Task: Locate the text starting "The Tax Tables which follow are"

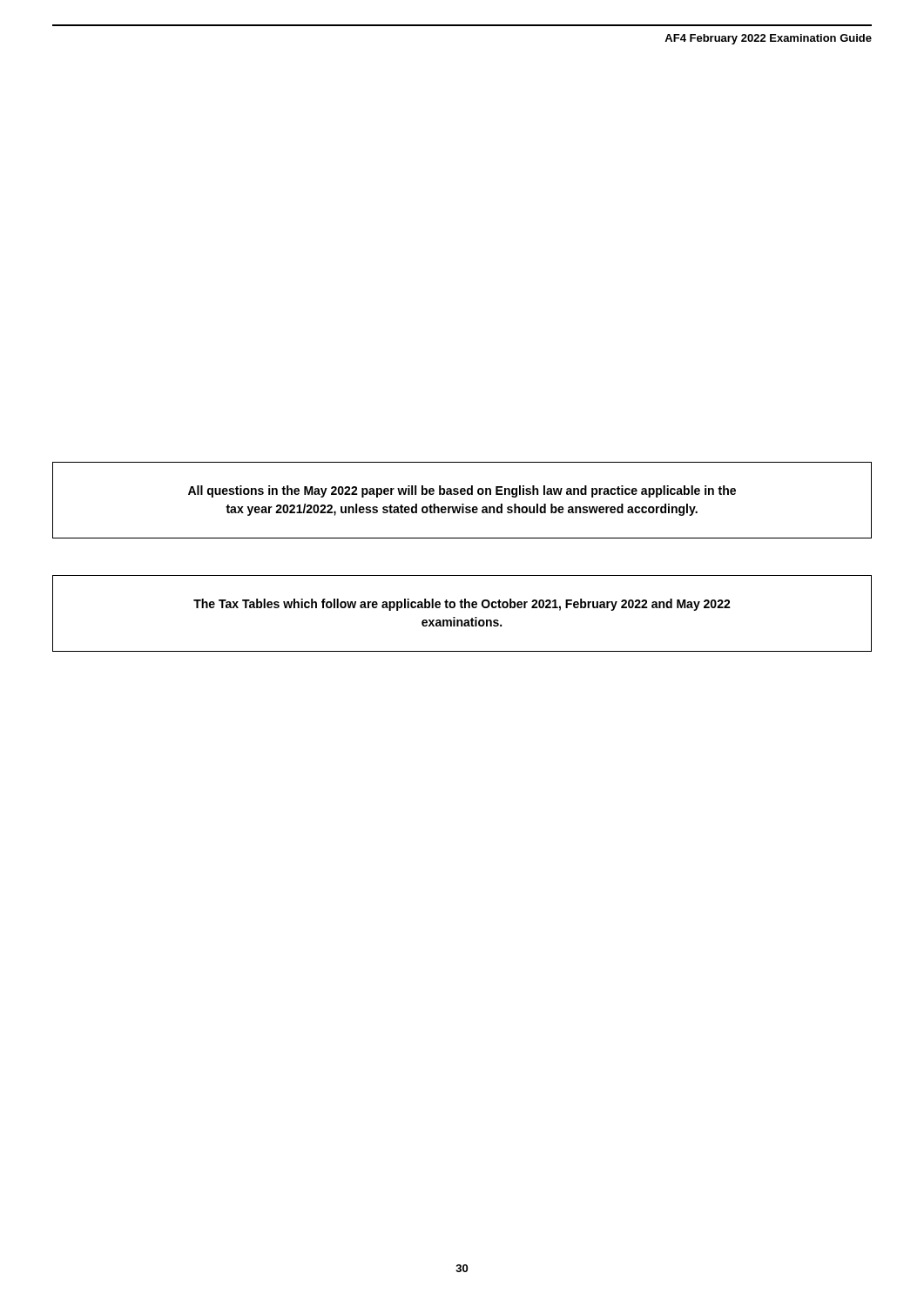Action: 462,613
